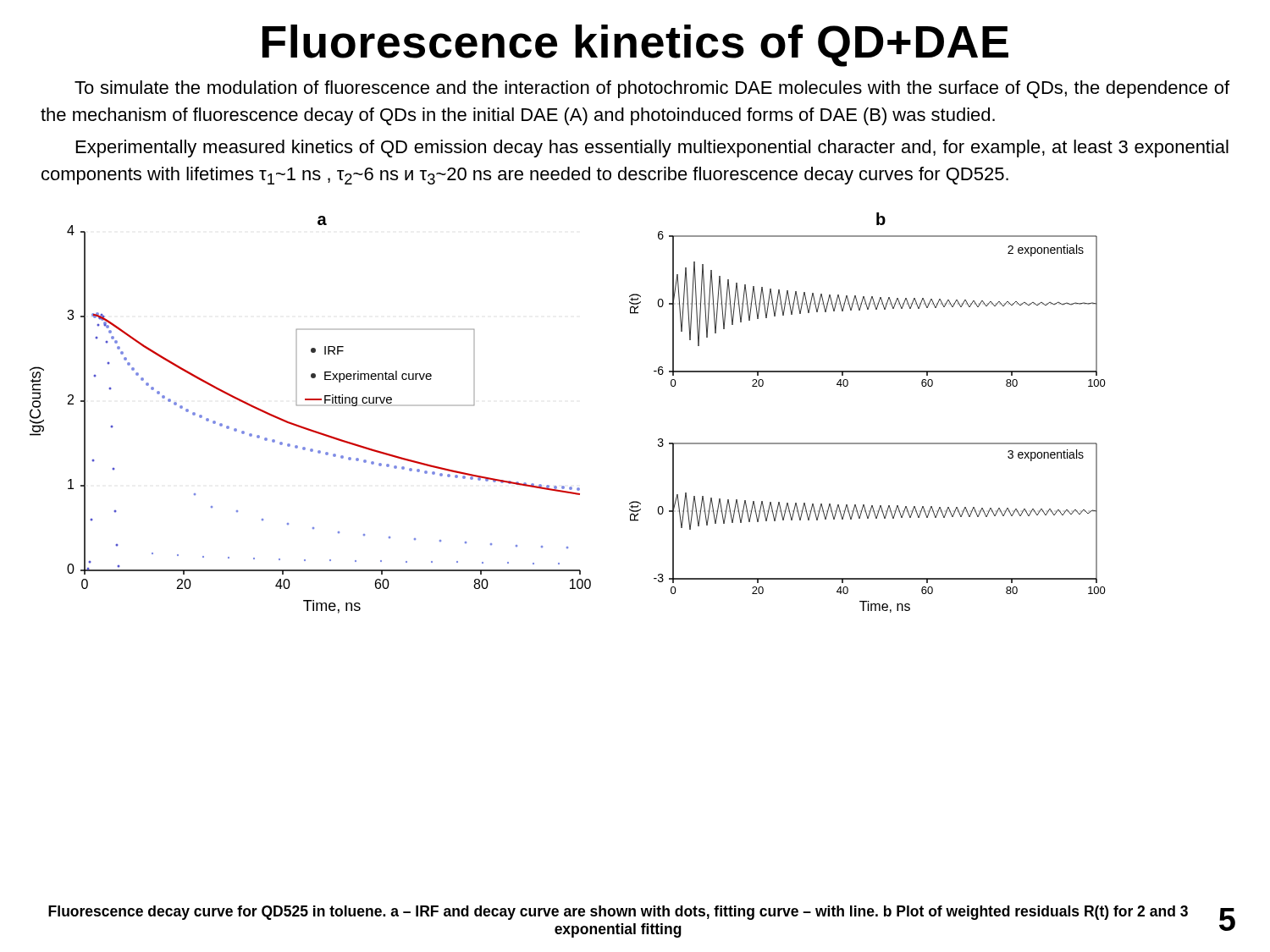Screen dimensions: 952x1270
Task: Locate the title
Action: pos(635,41)
